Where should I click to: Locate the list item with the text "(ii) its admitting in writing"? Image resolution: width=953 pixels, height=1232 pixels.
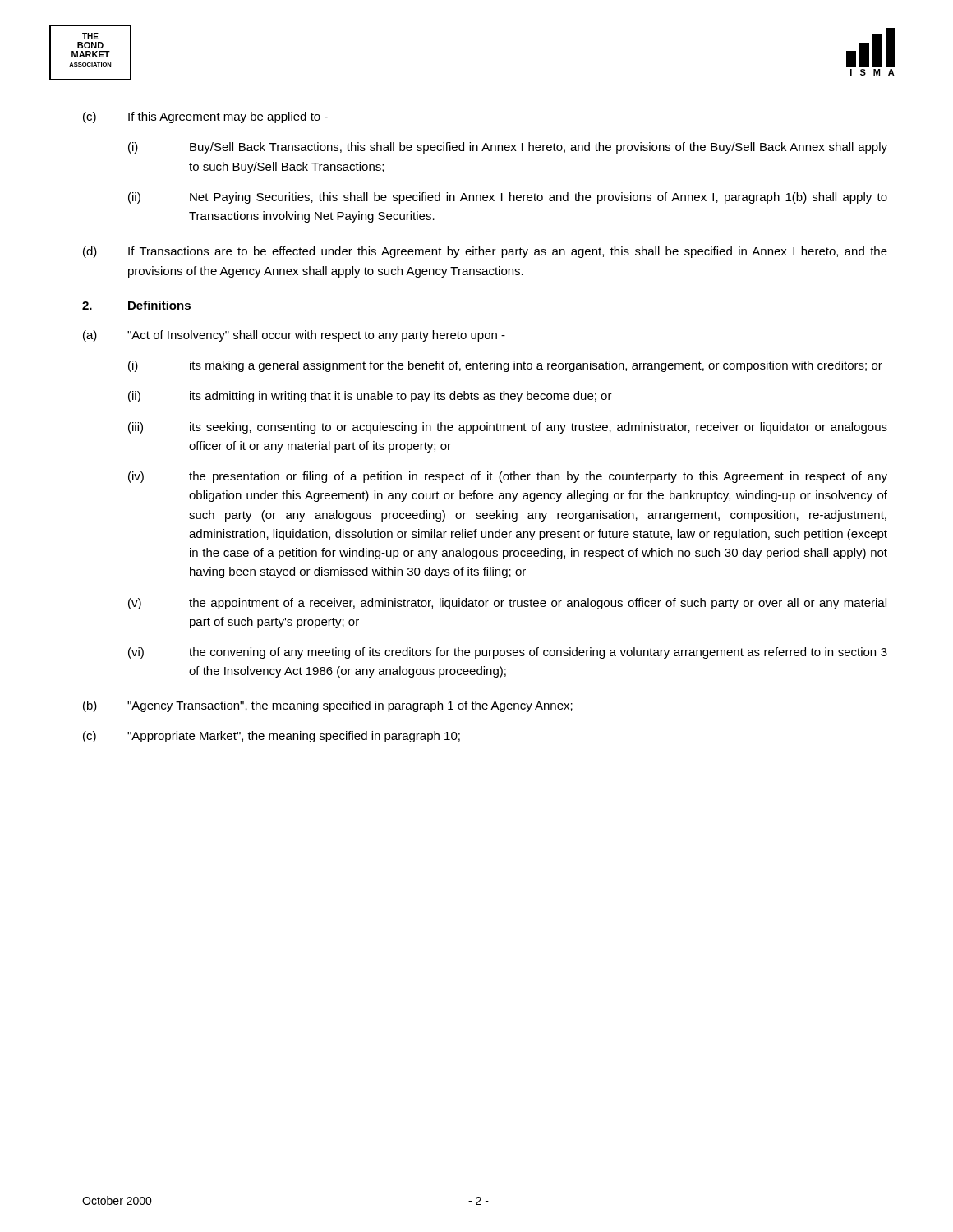point(507,396)
